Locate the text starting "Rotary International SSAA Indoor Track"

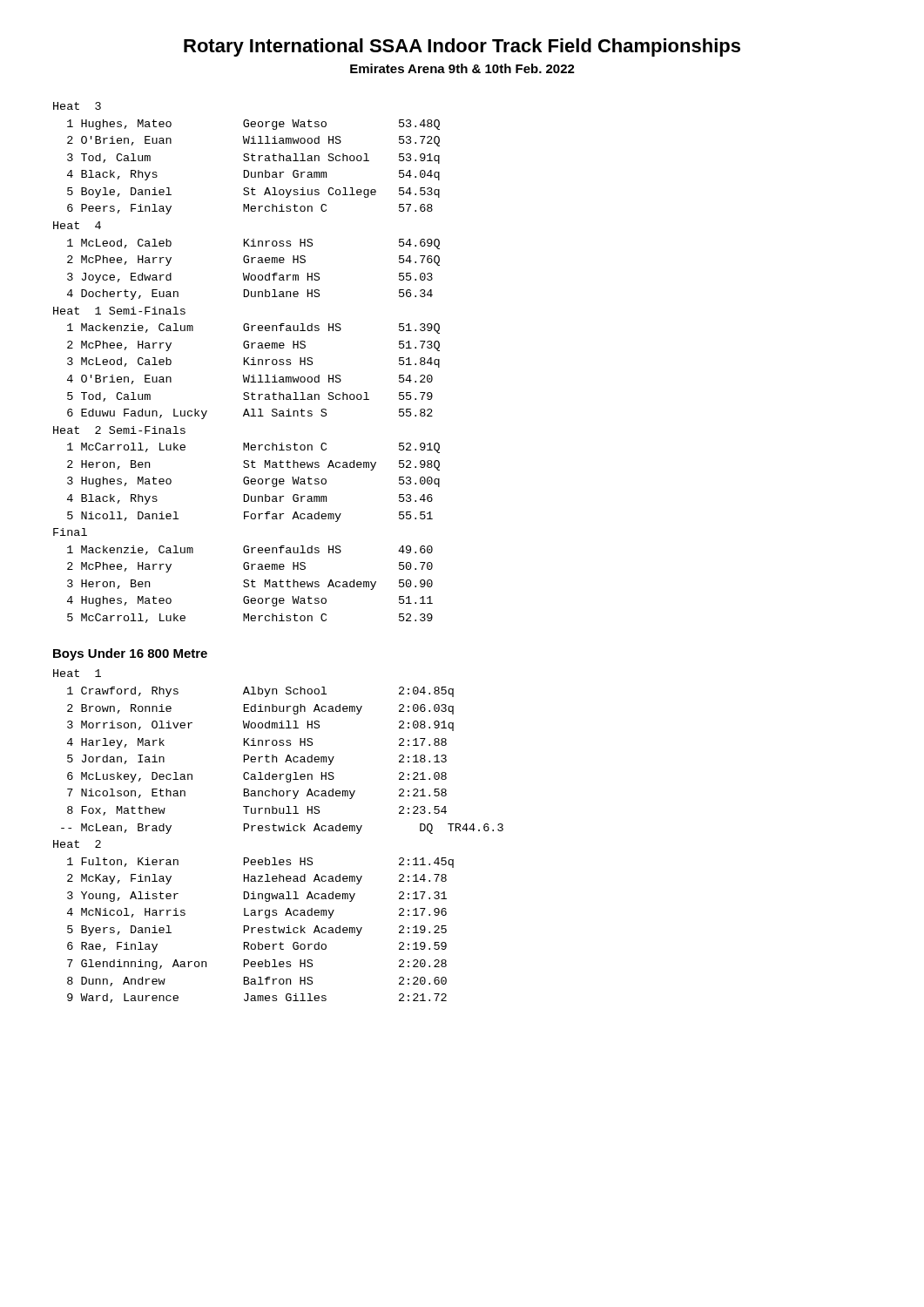pos(462,46)
